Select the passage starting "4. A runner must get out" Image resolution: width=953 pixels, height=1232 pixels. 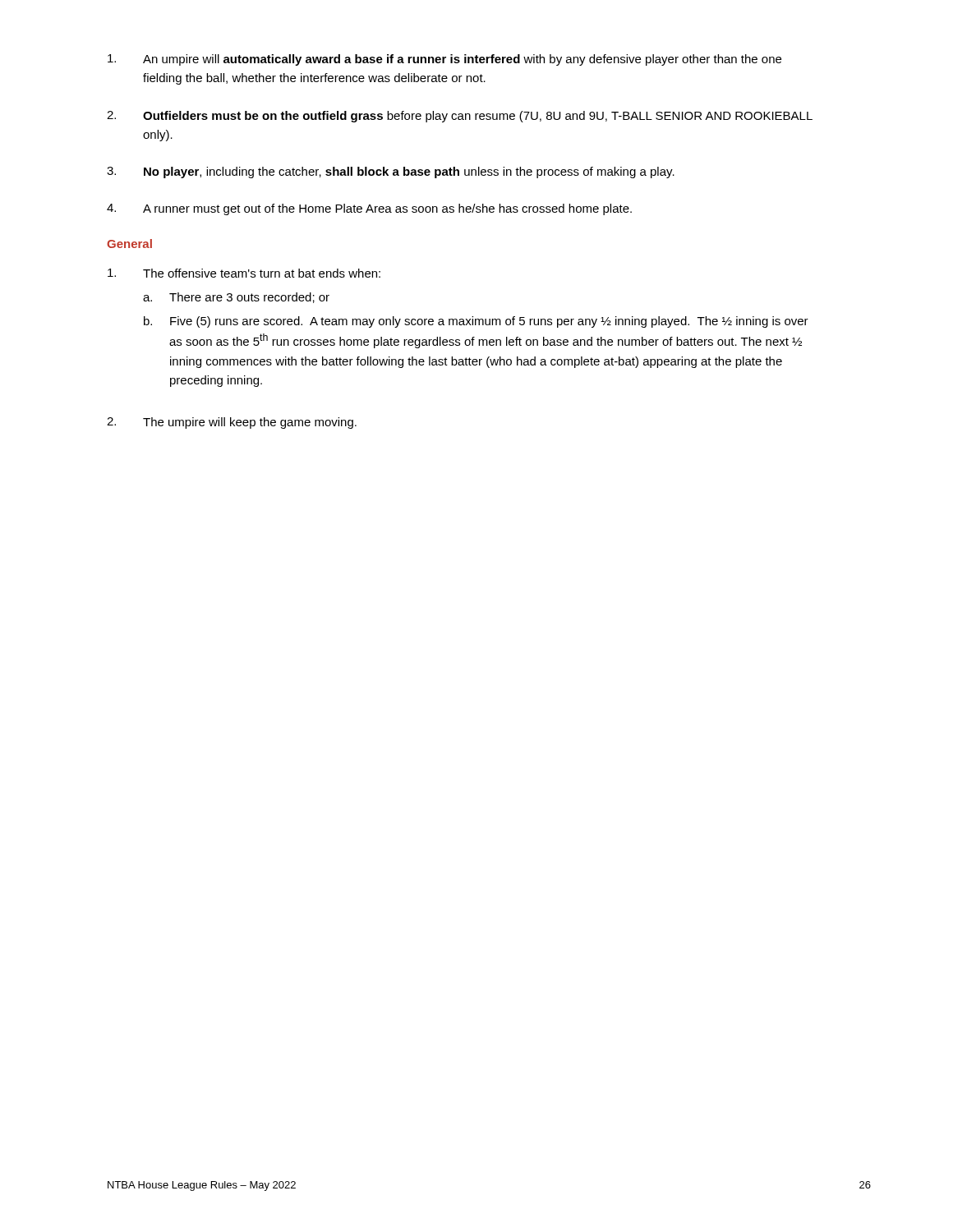tap(460, 209)
